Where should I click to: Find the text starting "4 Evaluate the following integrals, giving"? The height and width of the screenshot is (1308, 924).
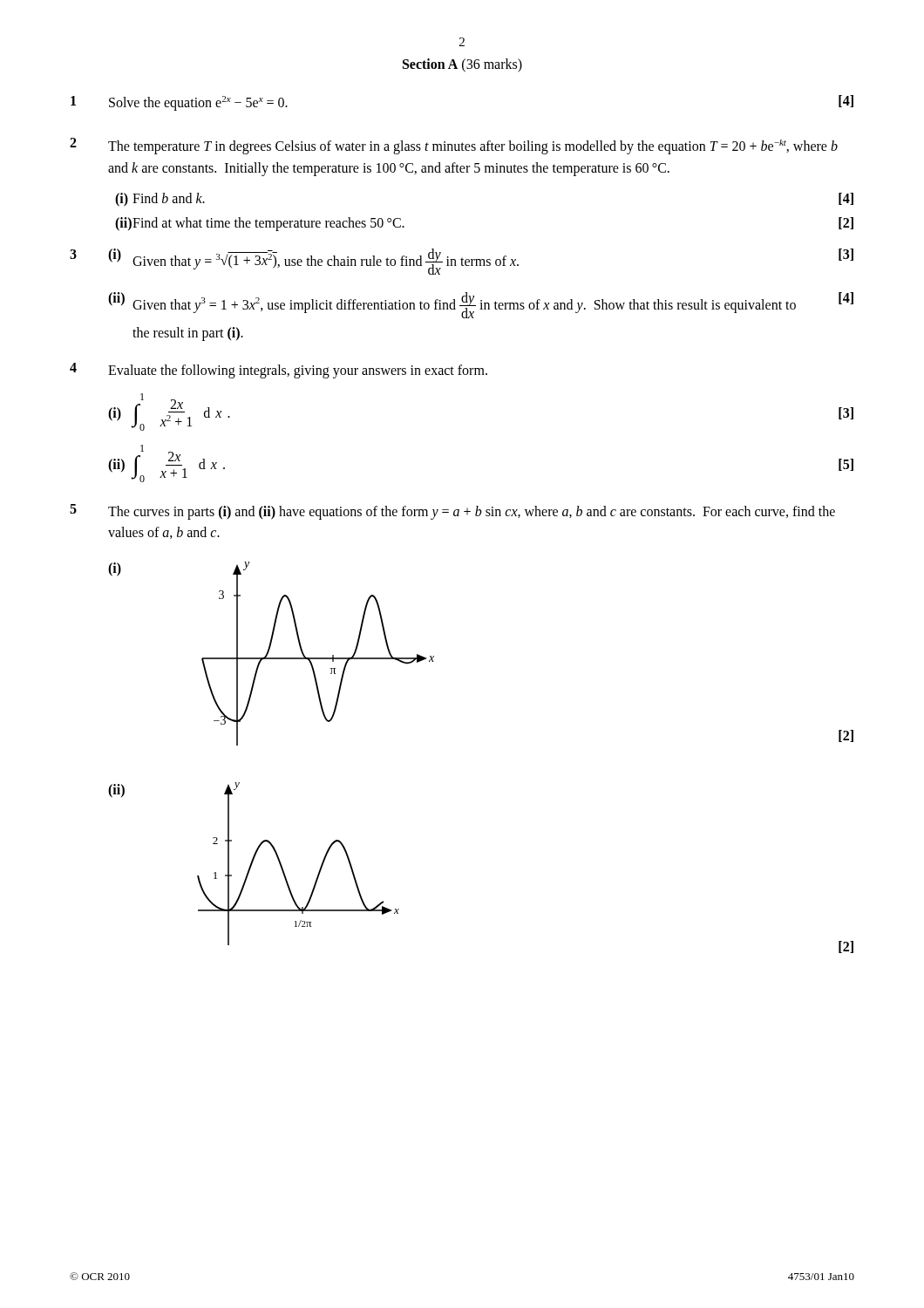[x=279, y=371]
